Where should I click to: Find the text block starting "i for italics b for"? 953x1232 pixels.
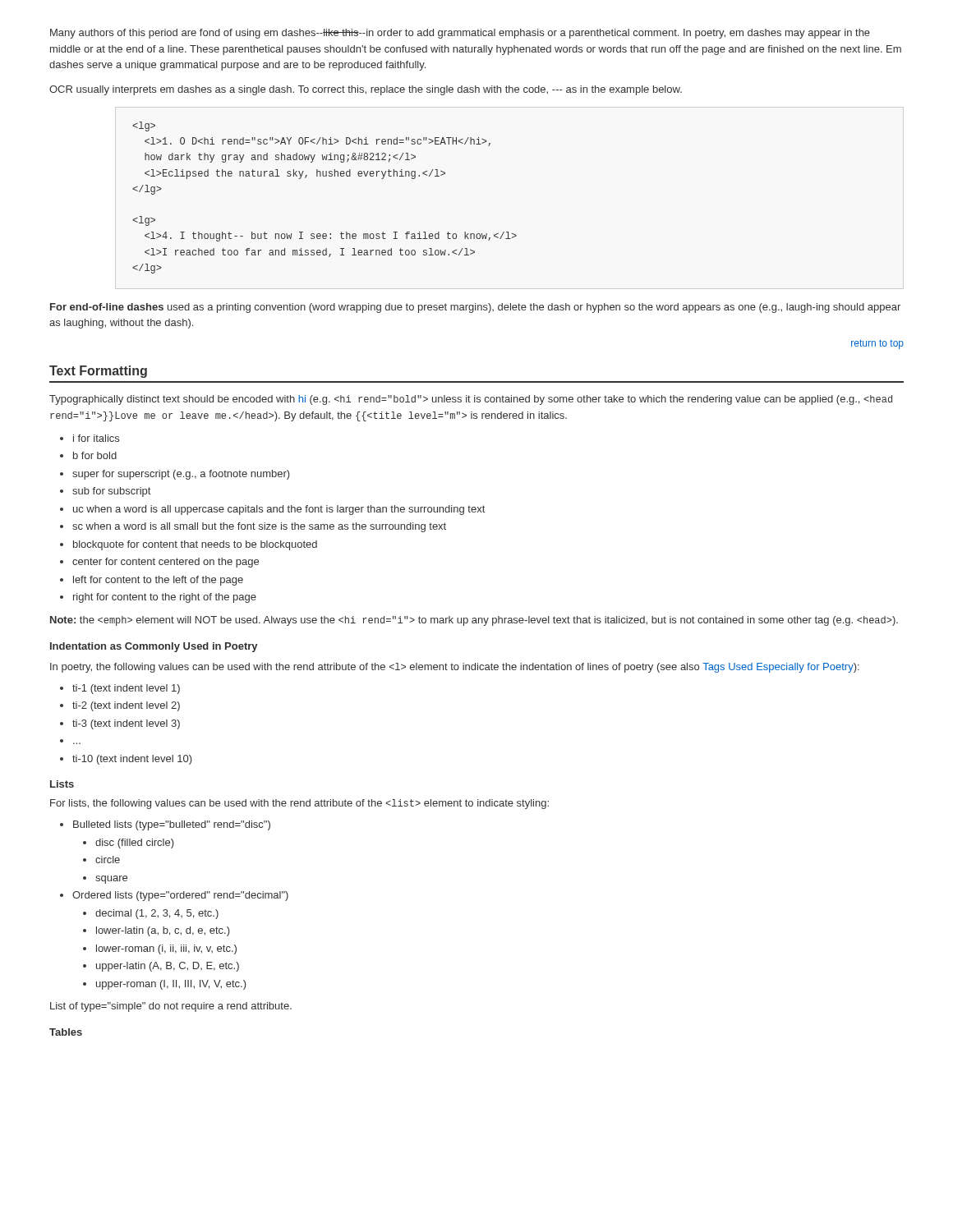tap(476, 518)
